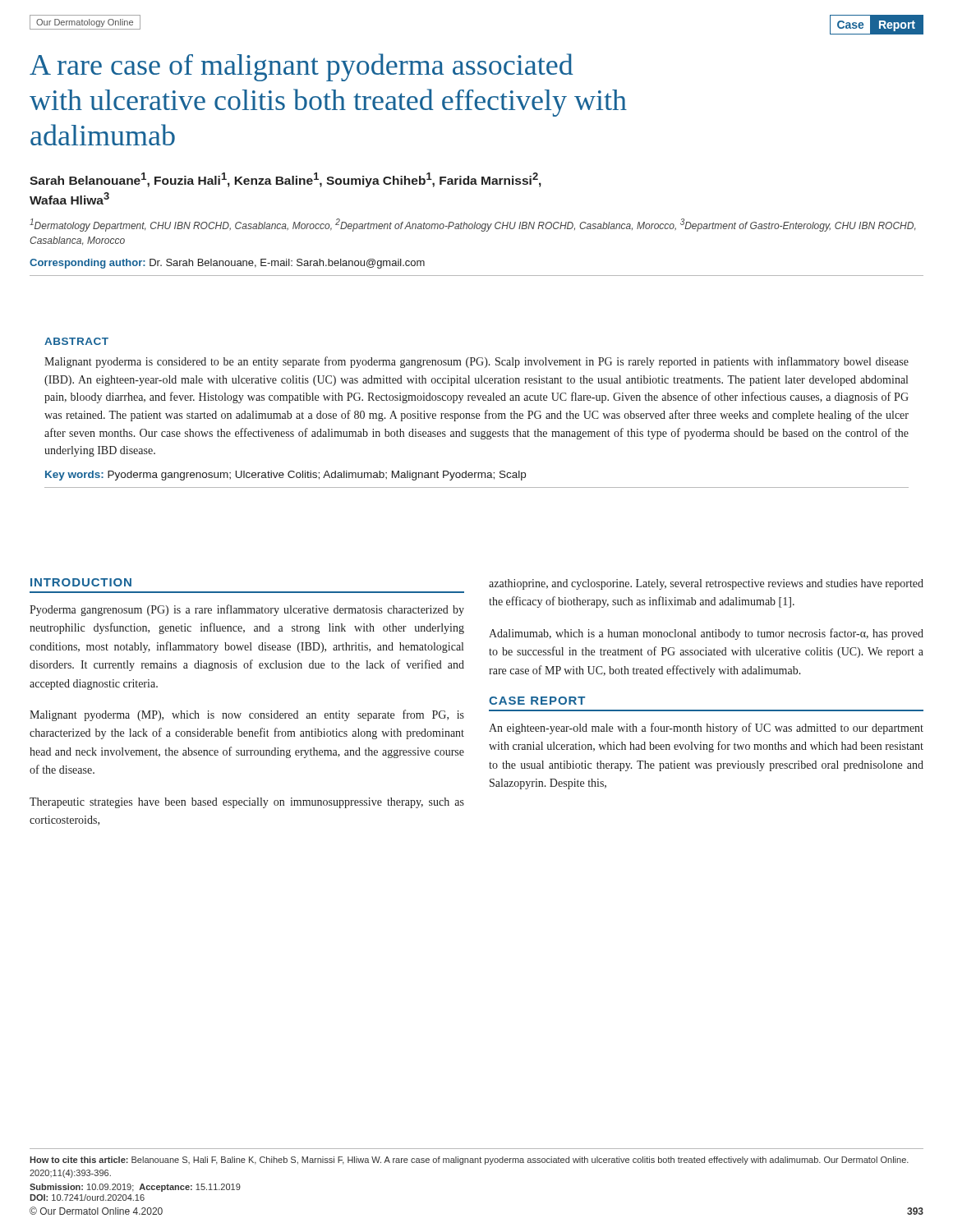Locate the passage starting "Pyoderma gangrenosum (PG) is a rare"
The height and width of the screenshot is (1232, 953).
coord(247,647)
